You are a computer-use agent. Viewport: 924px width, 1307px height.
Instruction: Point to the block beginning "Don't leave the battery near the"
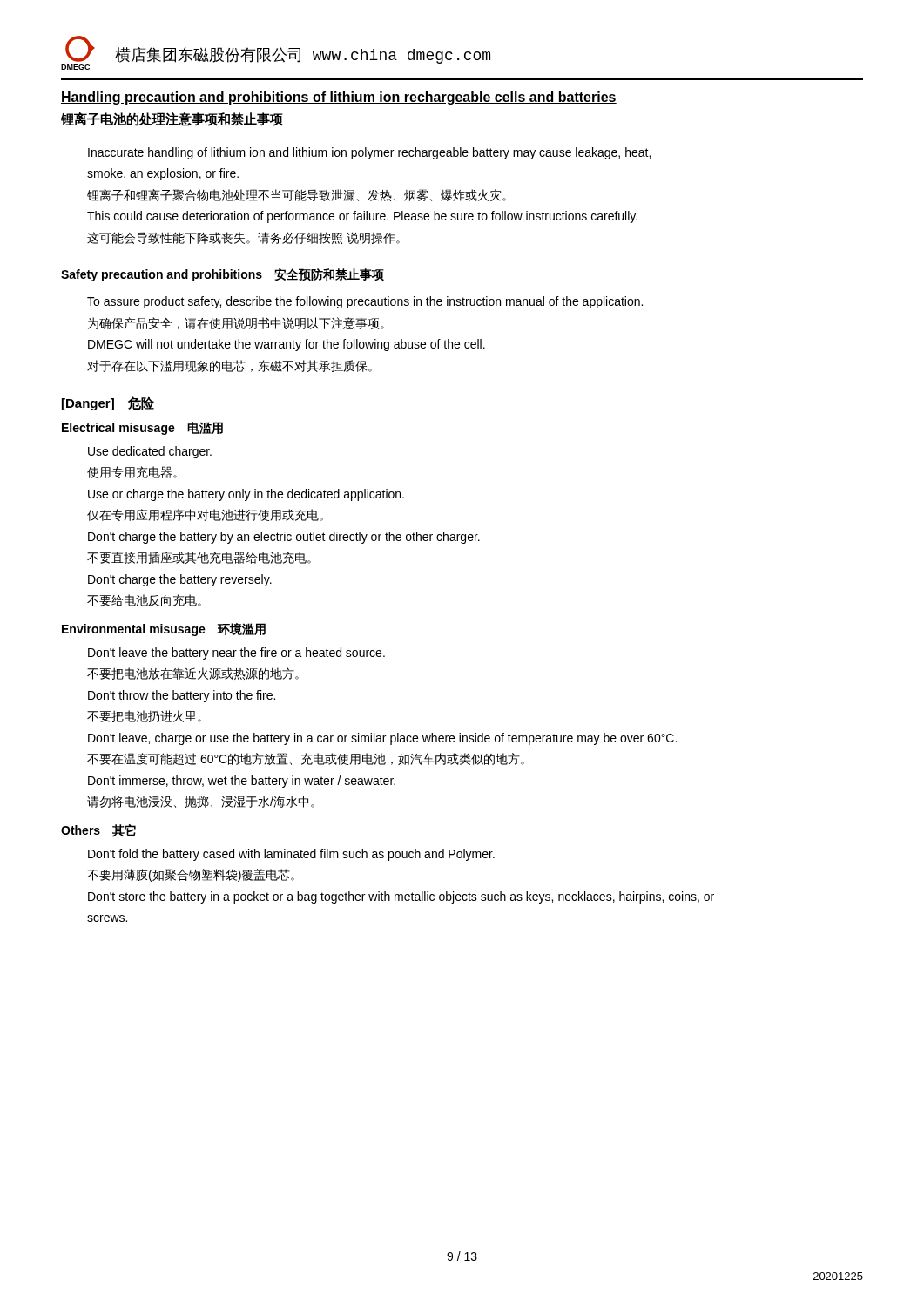(x=236, y=652)
